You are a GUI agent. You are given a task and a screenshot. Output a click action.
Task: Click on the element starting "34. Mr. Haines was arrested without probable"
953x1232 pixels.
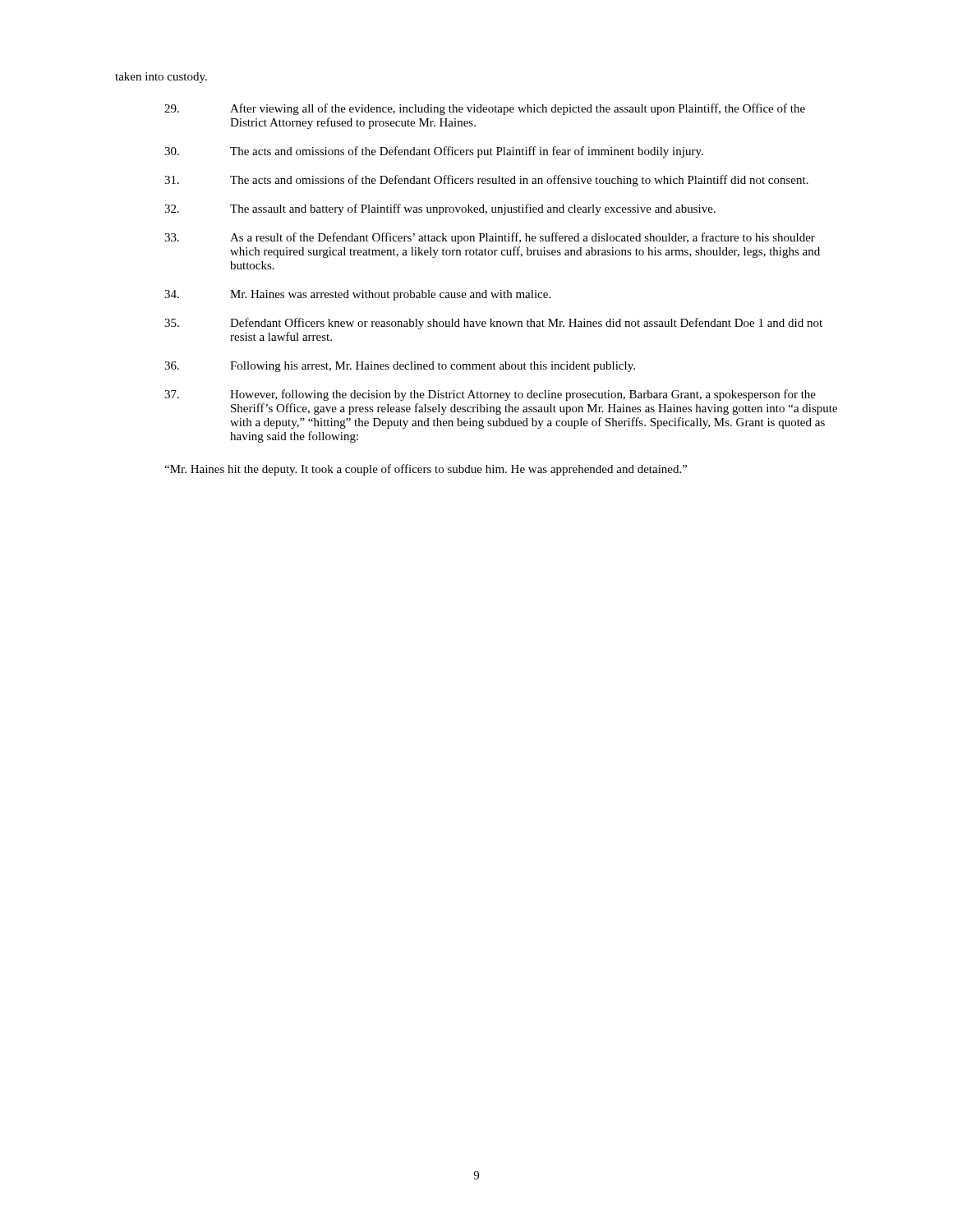click(476, 295)
